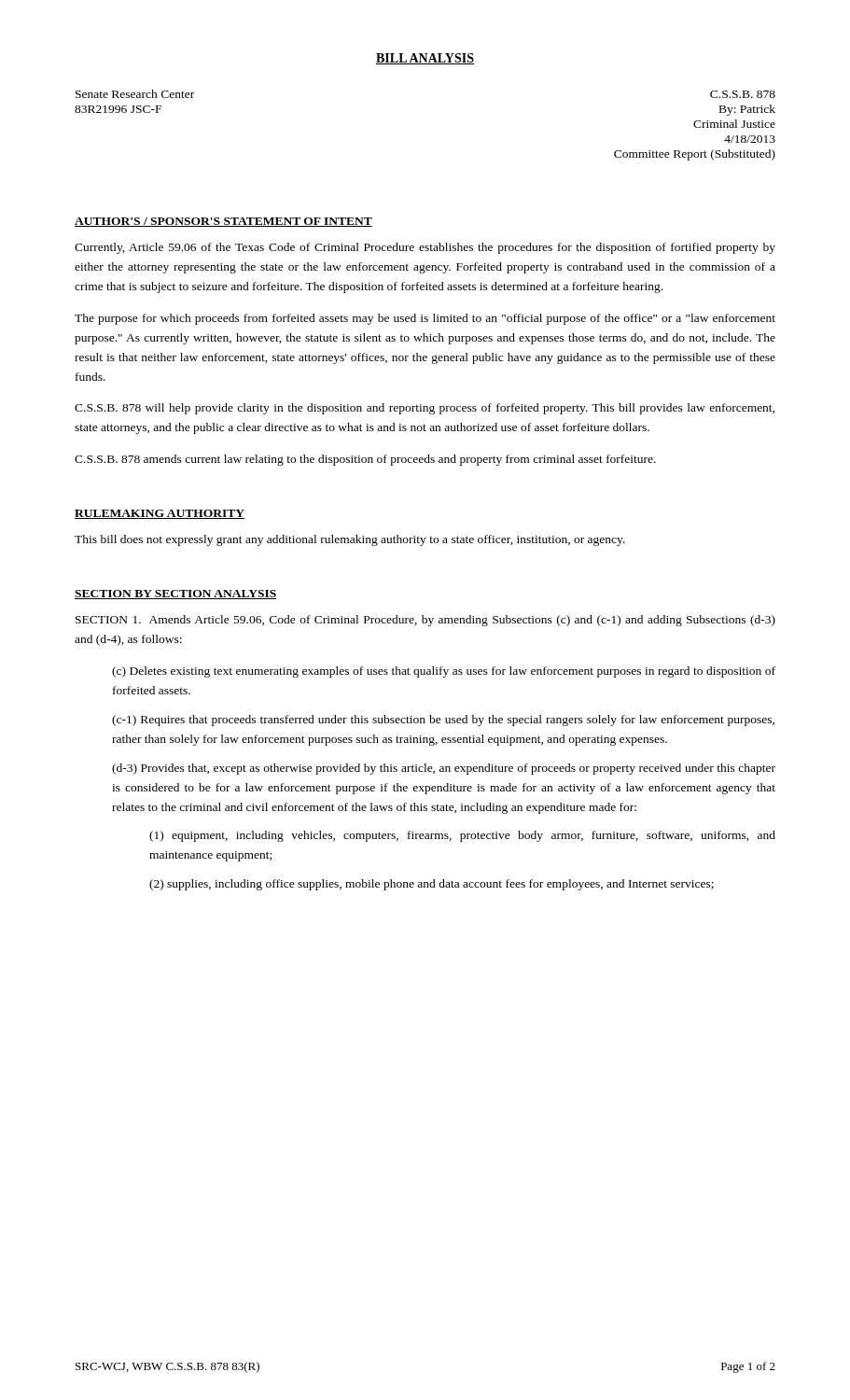Locate the text block that says "(c) Deletes existing"
The image size is (850, 1400).
pyautogui.click(x=444, y=680)
